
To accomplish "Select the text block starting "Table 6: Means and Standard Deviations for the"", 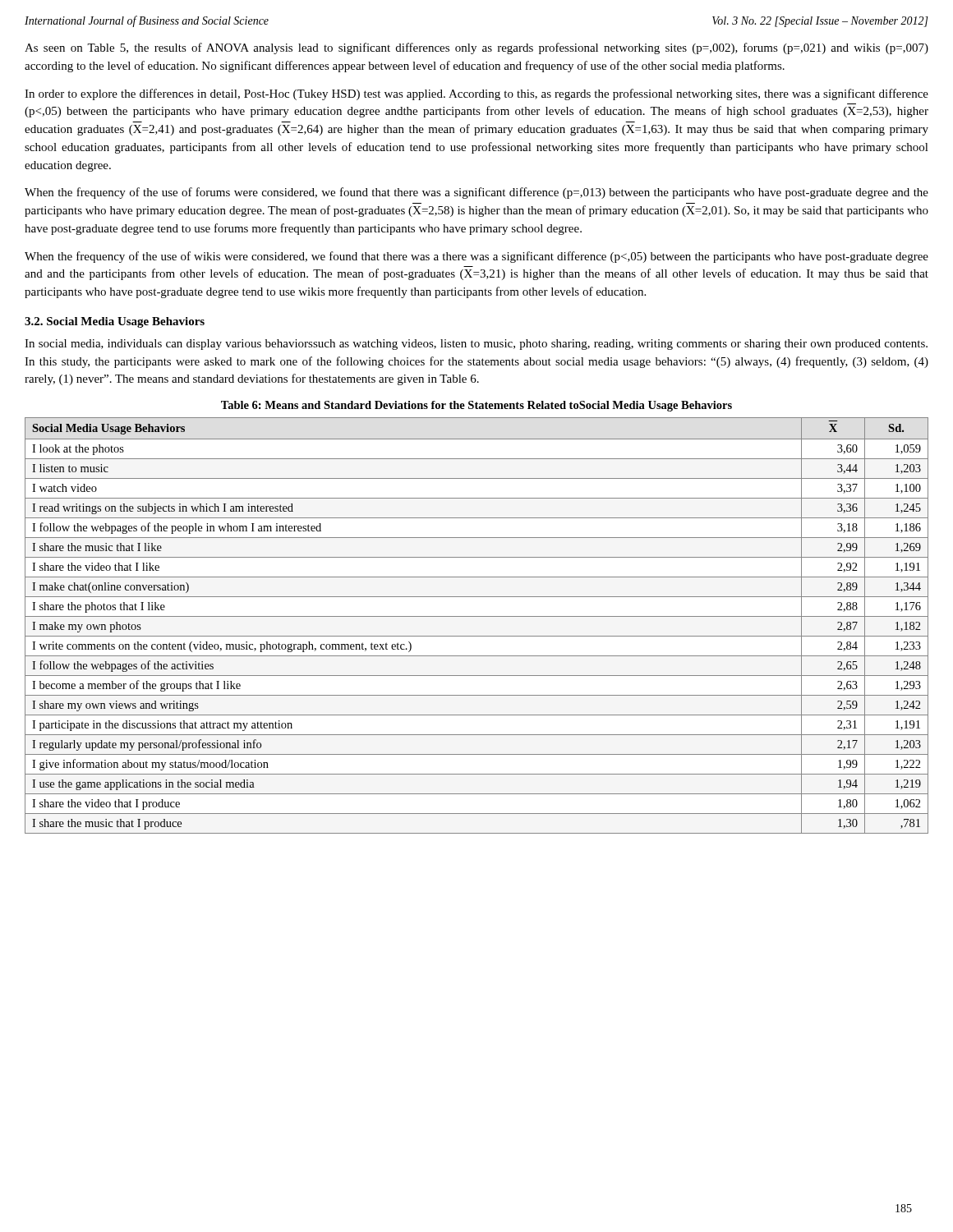I will pyautogui.click(x=476, y=405).
